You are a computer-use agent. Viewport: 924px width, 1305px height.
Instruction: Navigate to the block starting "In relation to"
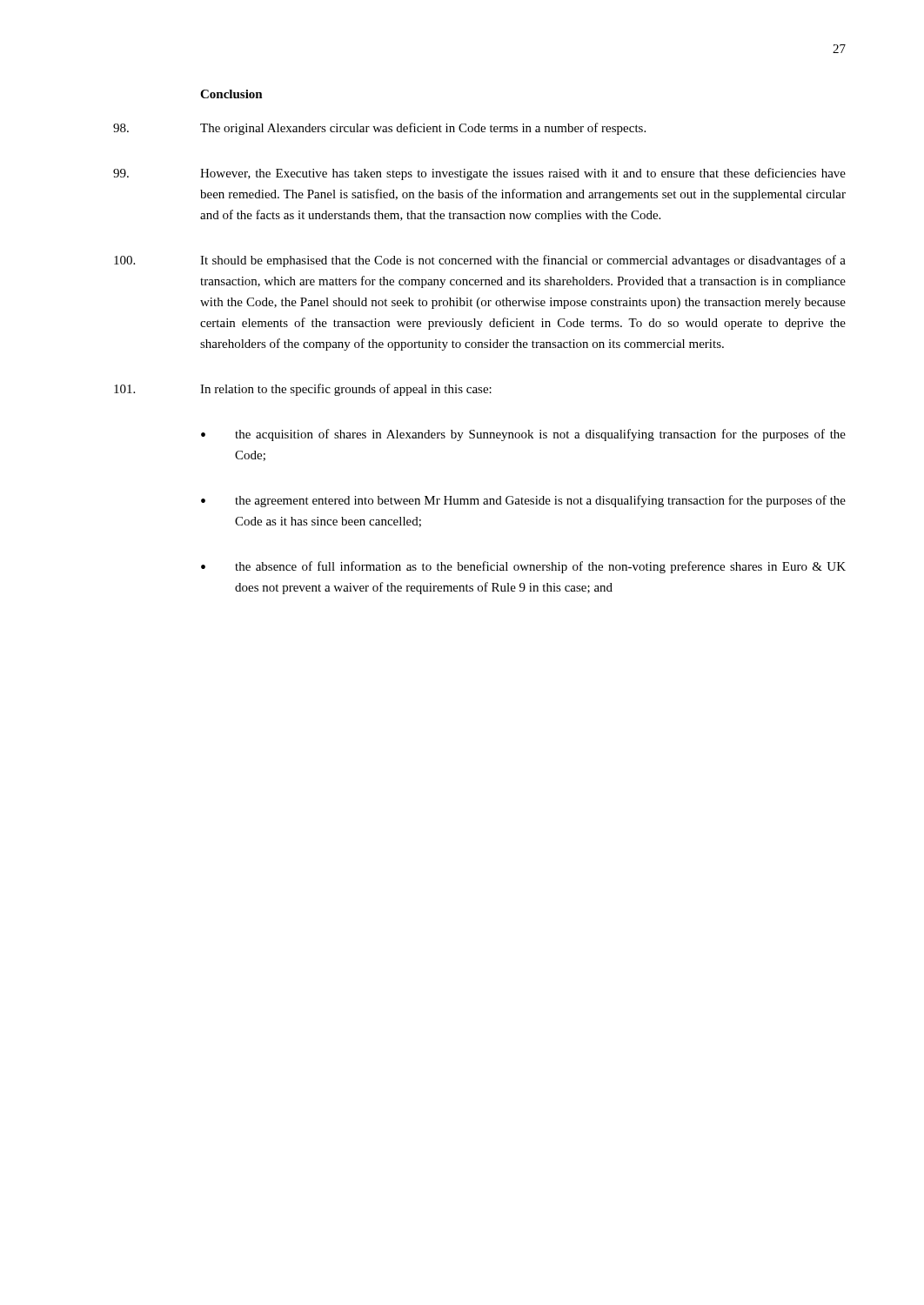[479, 389]
